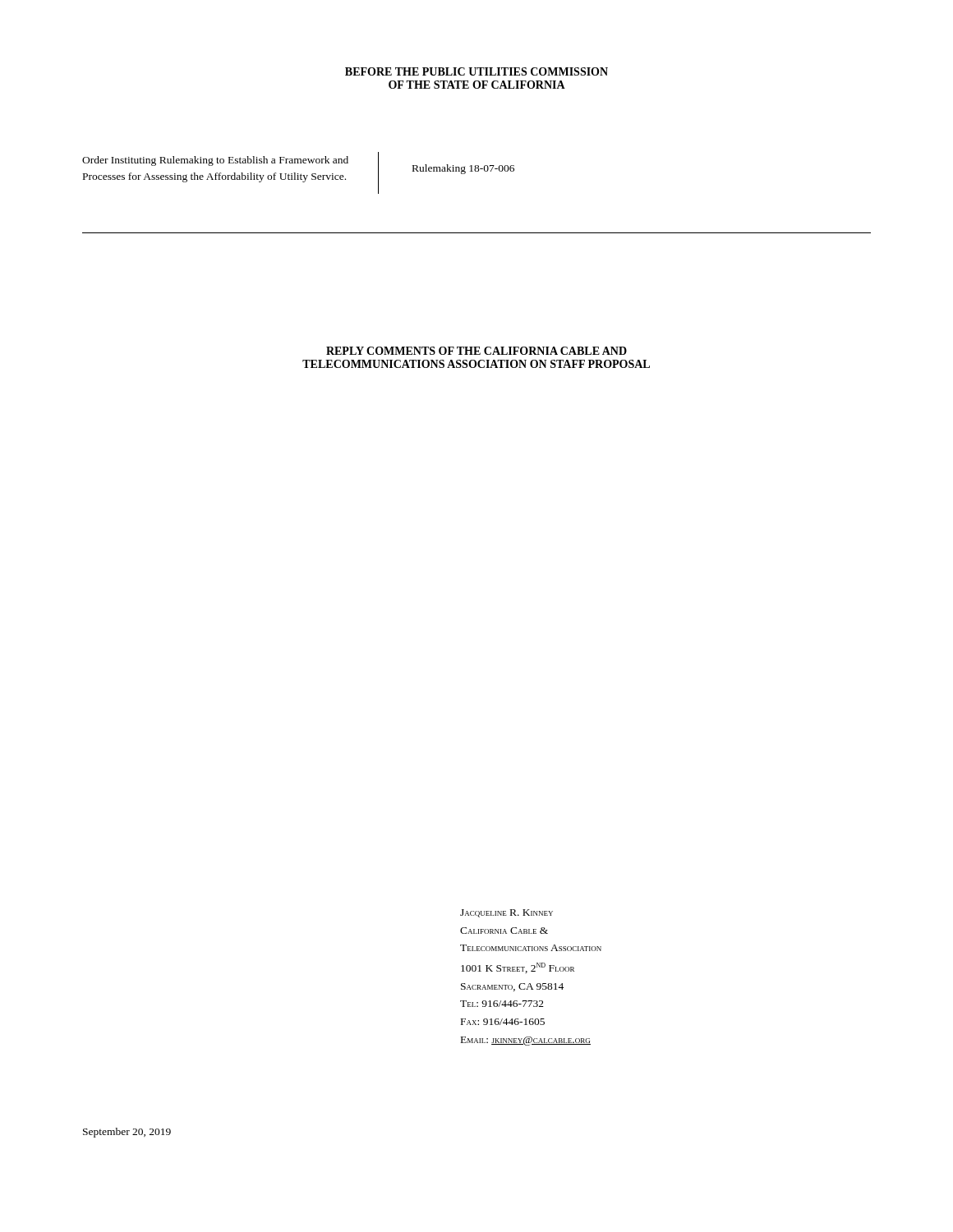Image resolution: width=953 pixels, height=1232 pixels.
Task: Click on the text block starting "BEFORE THE PUBLIC UTILITIES COMMISSIONOF"
Action: [476, 78]
